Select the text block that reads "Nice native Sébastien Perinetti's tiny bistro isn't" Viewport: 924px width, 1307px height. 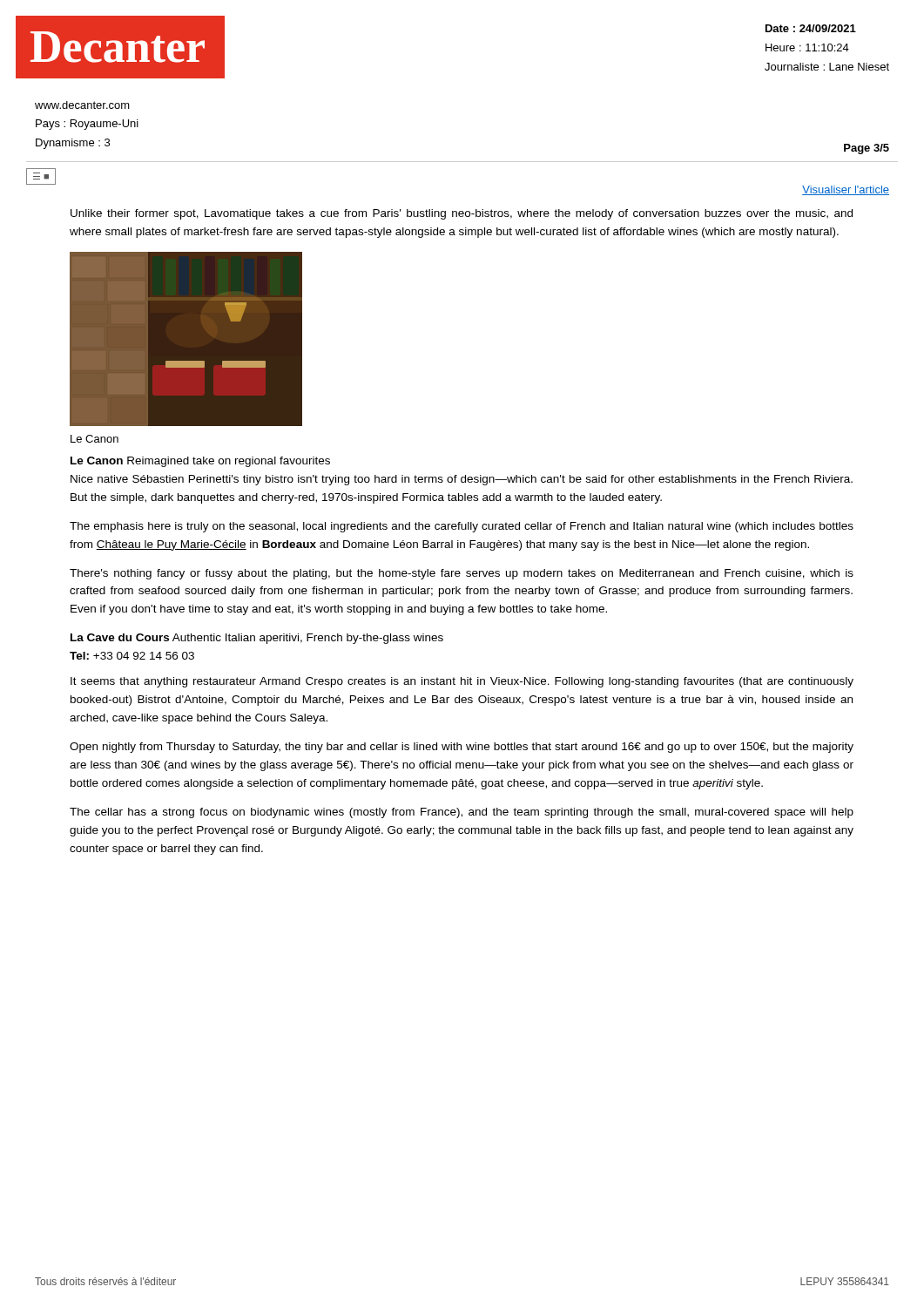click(x=462, y=489)
